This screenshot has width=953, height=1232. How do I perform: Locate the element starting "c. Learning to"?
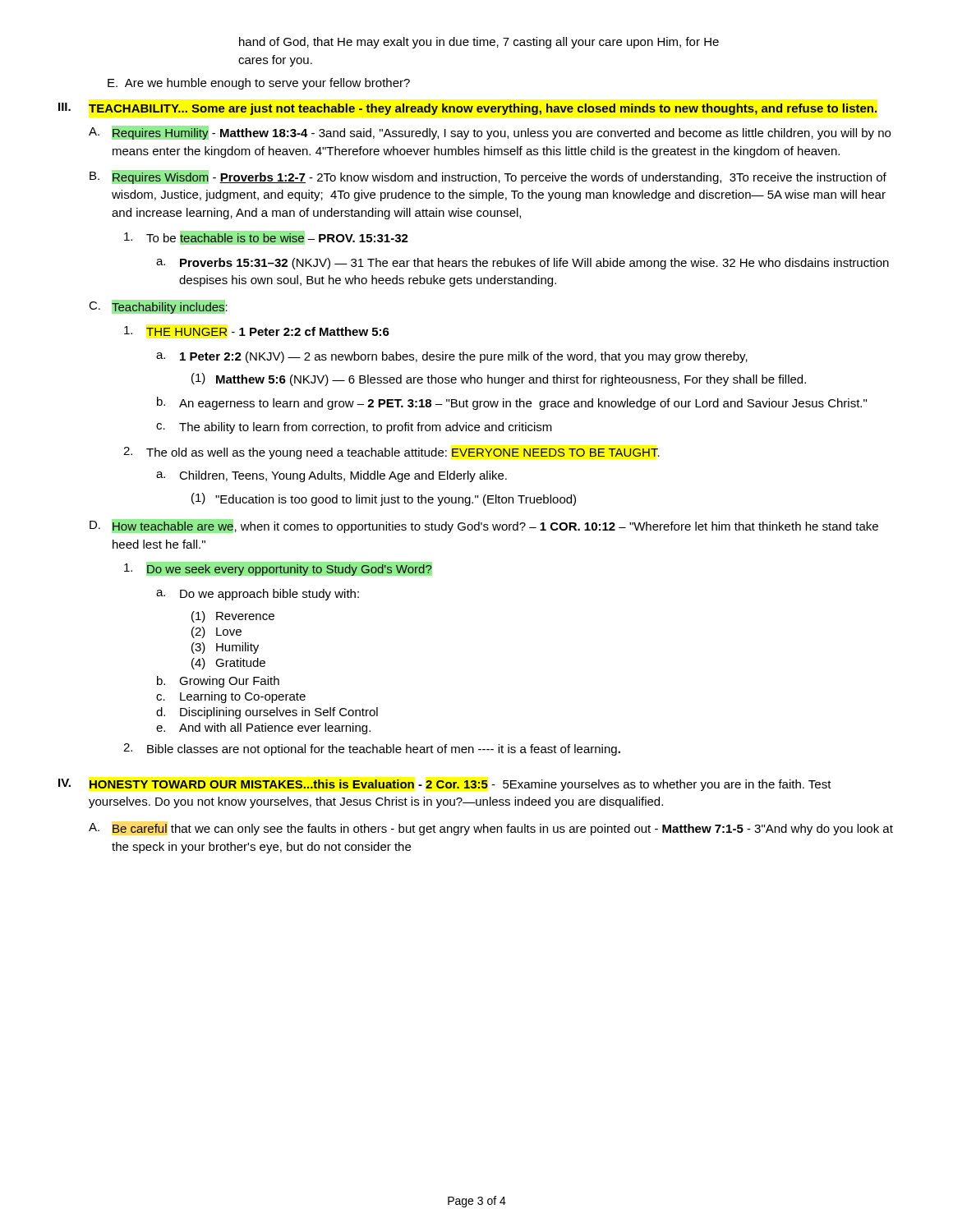pyautogui.click(x=231, y=696)
